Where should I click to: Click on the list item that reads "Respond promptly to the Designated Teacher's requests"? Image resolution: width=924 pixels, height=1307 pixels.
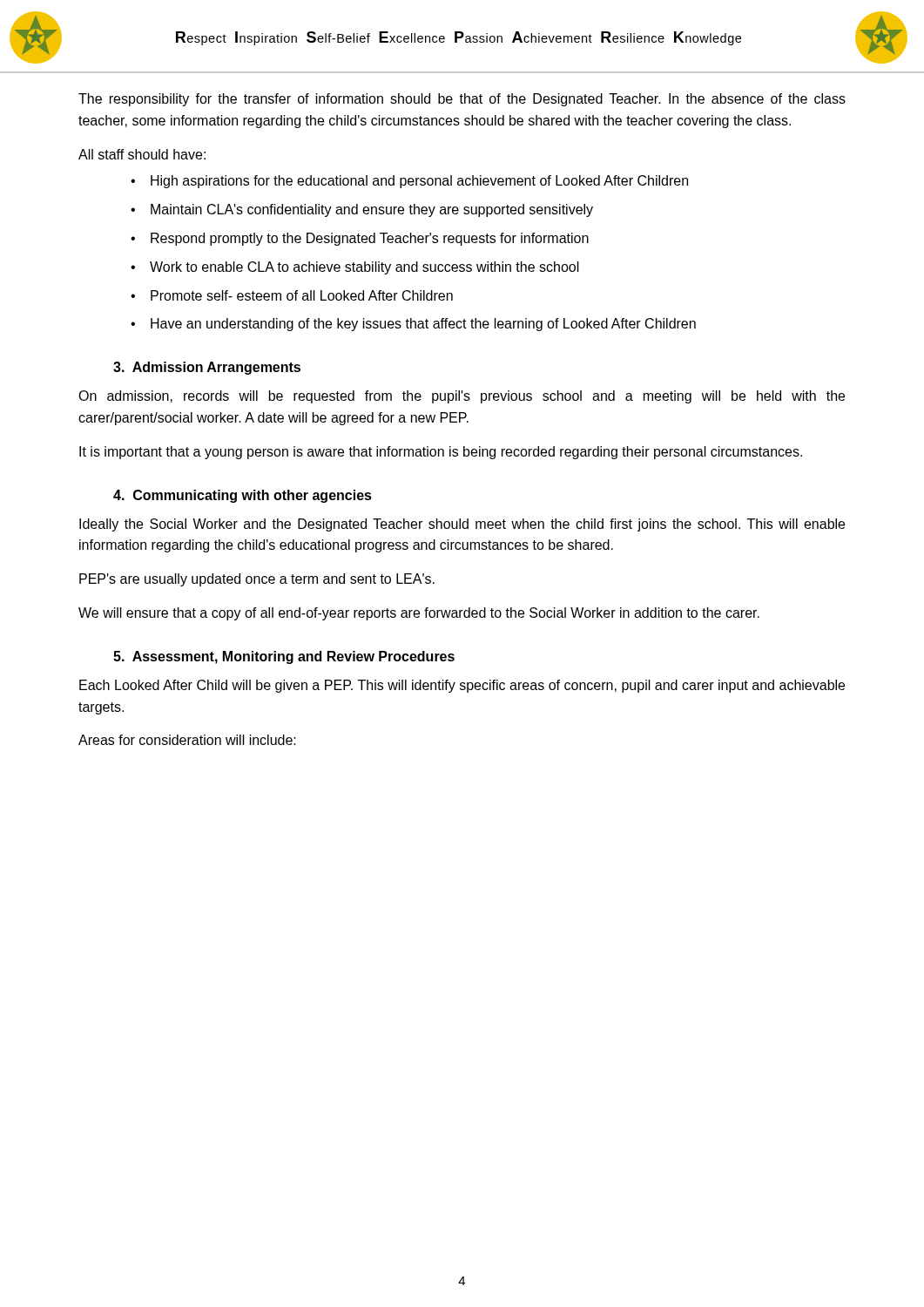(x=369, y=238)
